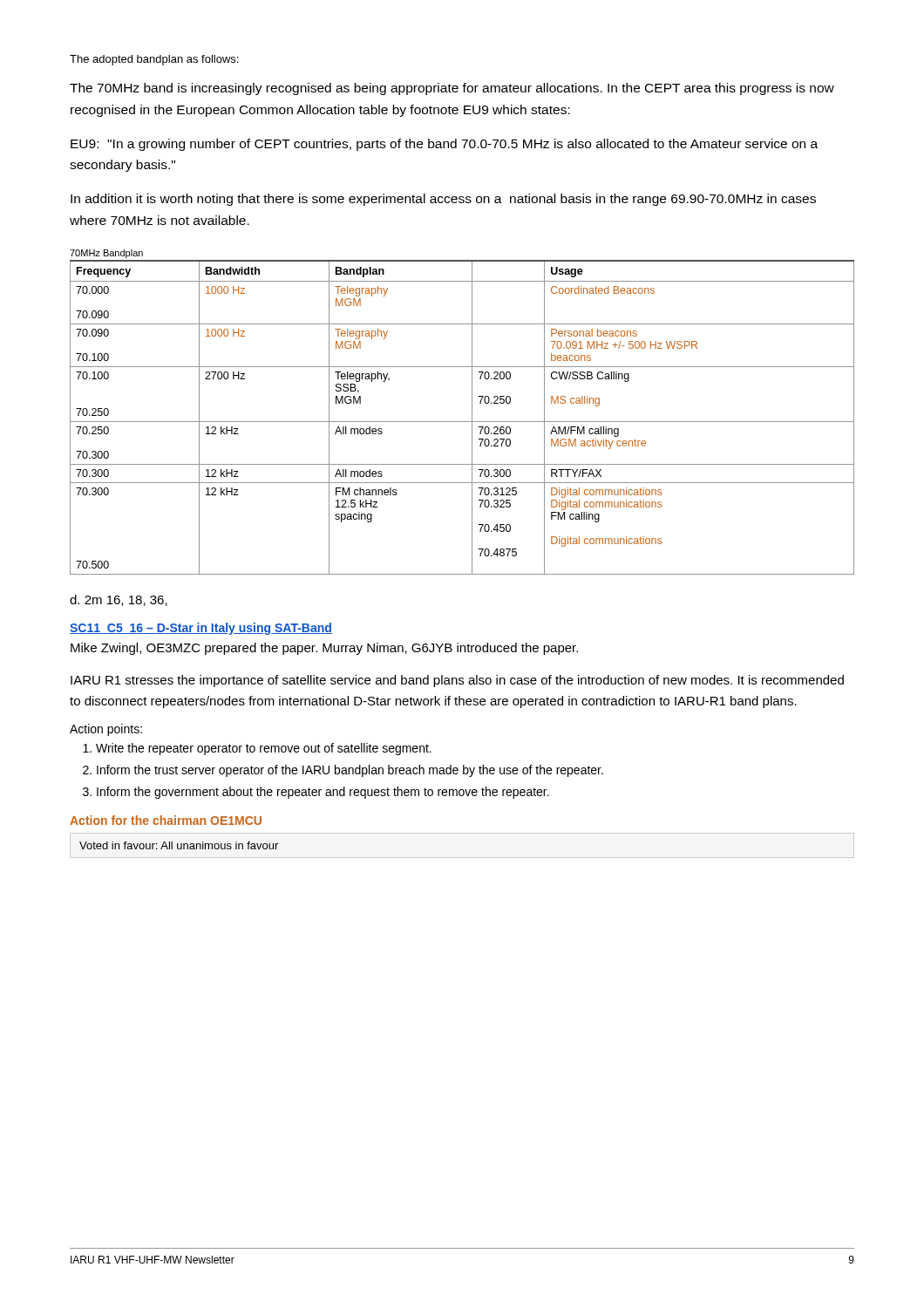Locate the block of text that opens with "Inform the trust server"
The image size is (924, 1308).
coord(350,770)
